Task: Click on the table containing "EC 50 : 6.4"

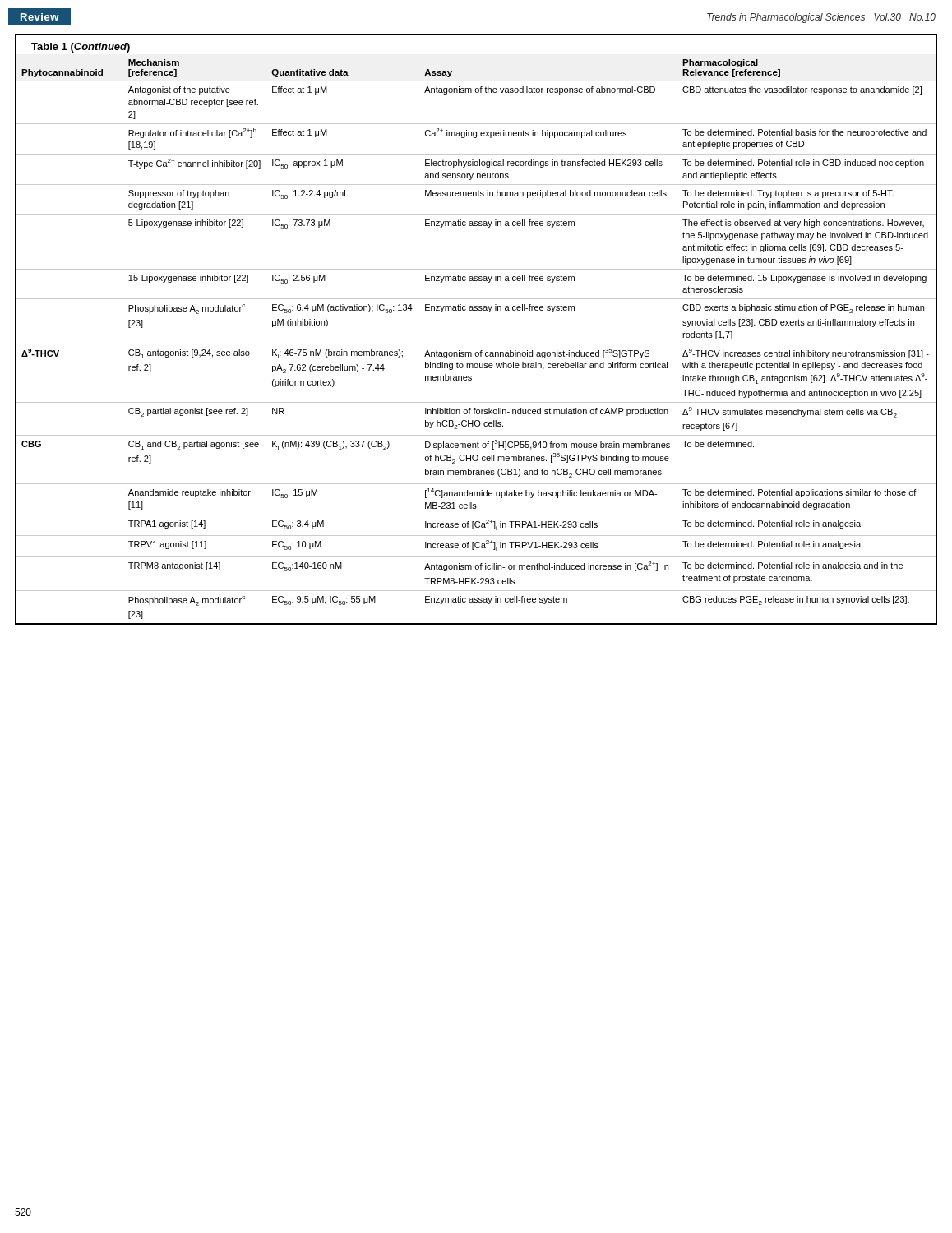Action: tap(476, 340)
